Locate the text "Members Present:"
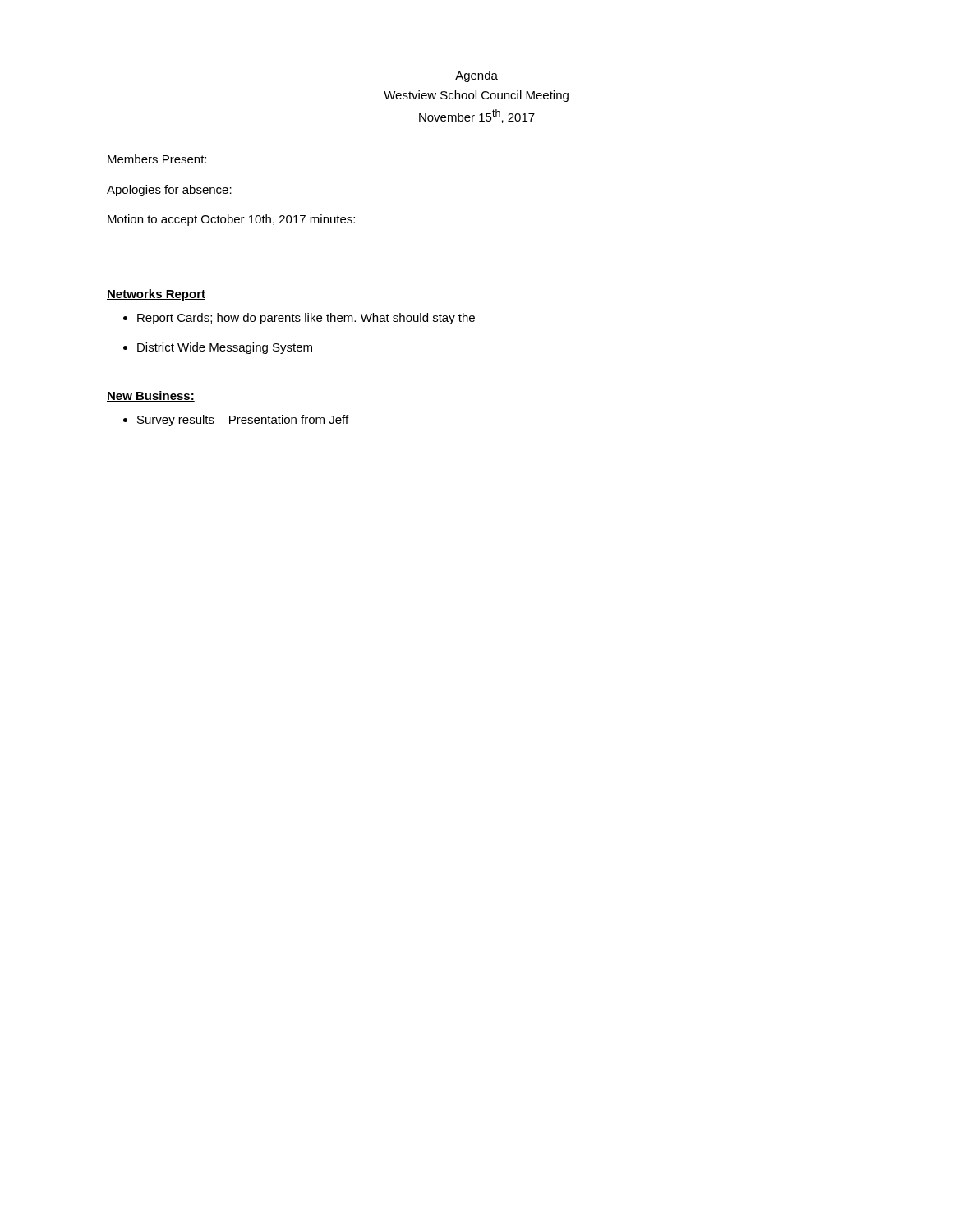The image size is (953, 1232). (x=157, y=159)
